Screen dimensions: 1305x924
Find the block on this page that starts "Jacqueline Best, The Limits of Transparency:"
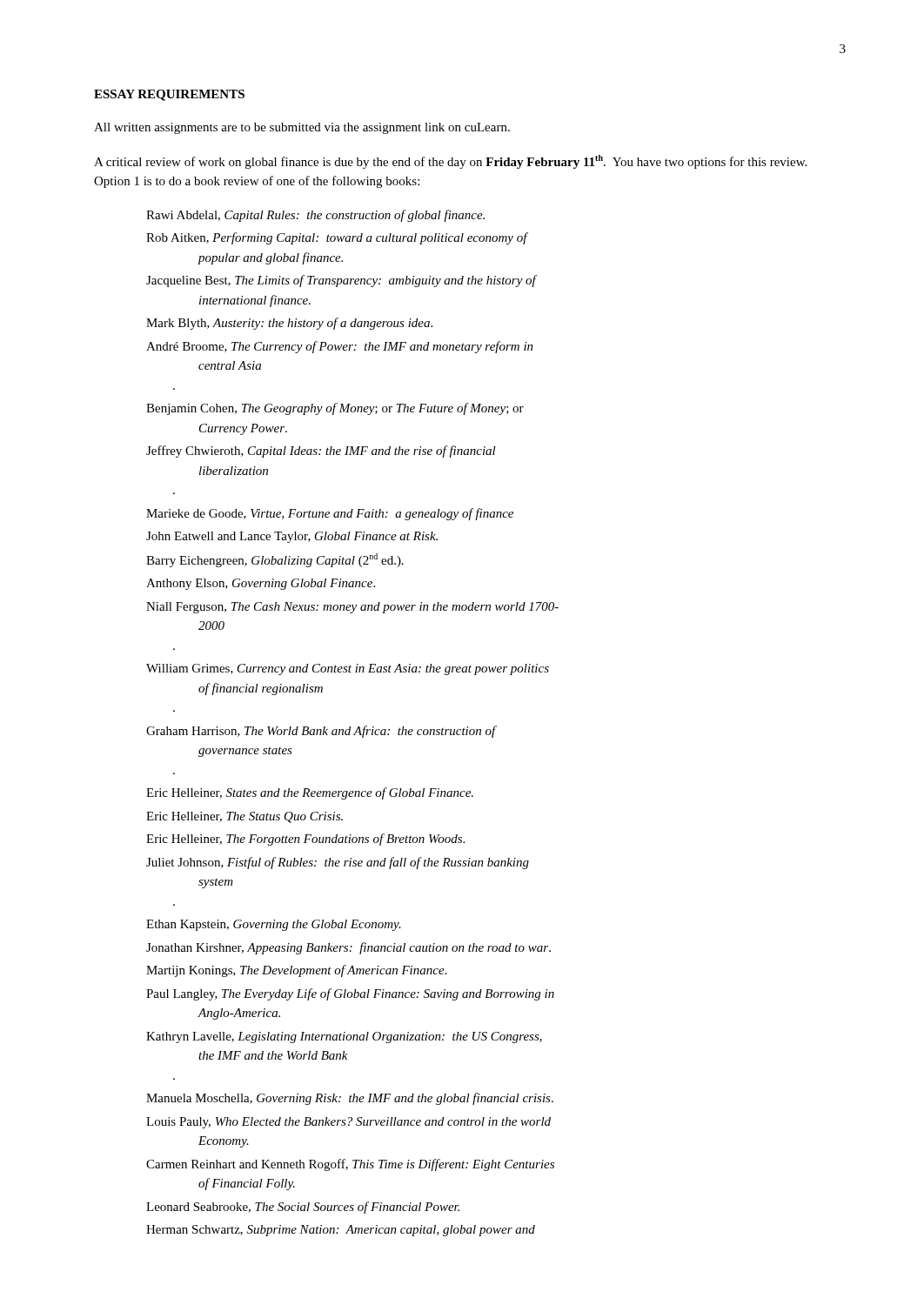pyautogui.click(x=488, y=291)
